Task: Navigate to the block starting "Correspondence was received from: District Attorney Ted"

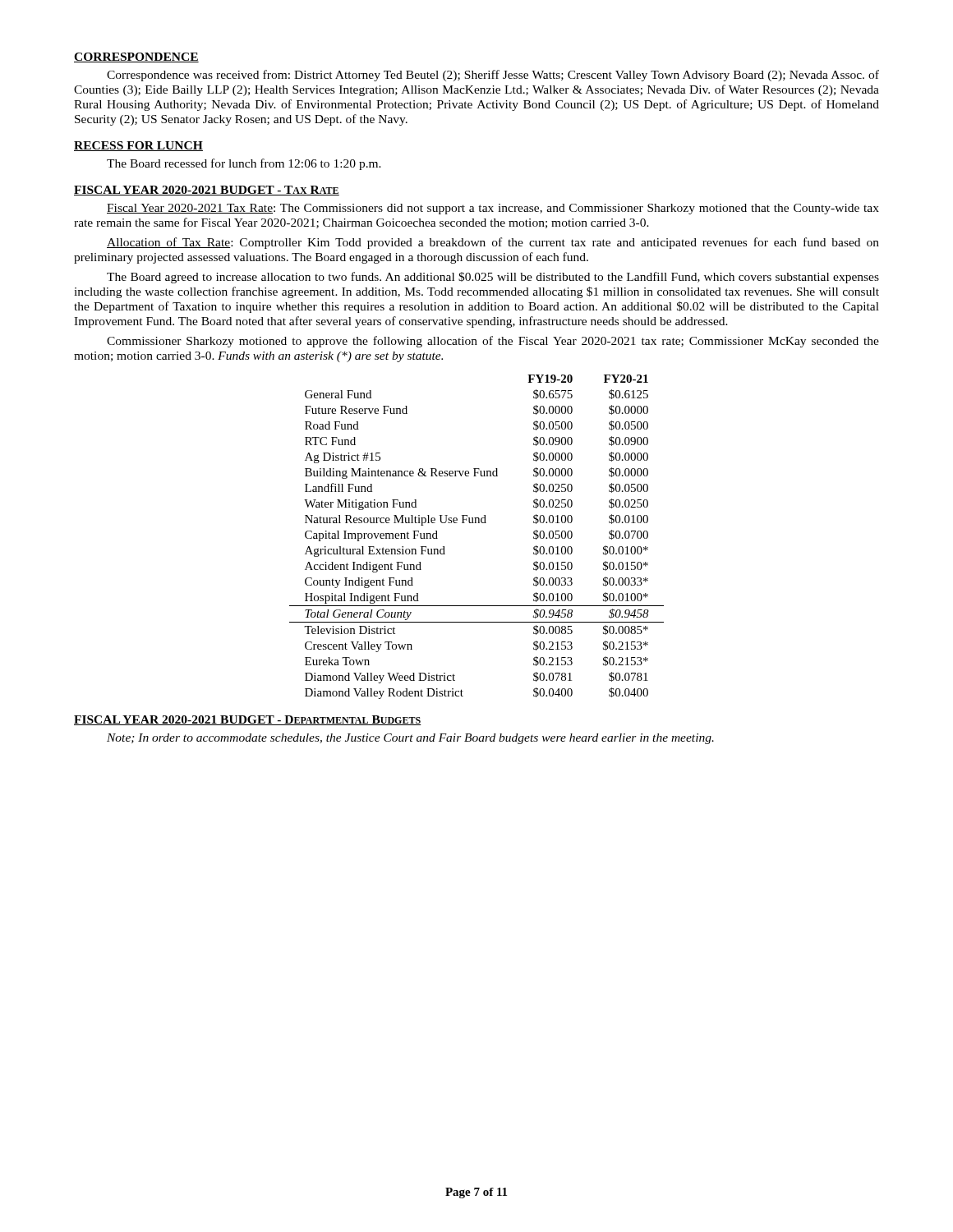Action: [476, 97]
